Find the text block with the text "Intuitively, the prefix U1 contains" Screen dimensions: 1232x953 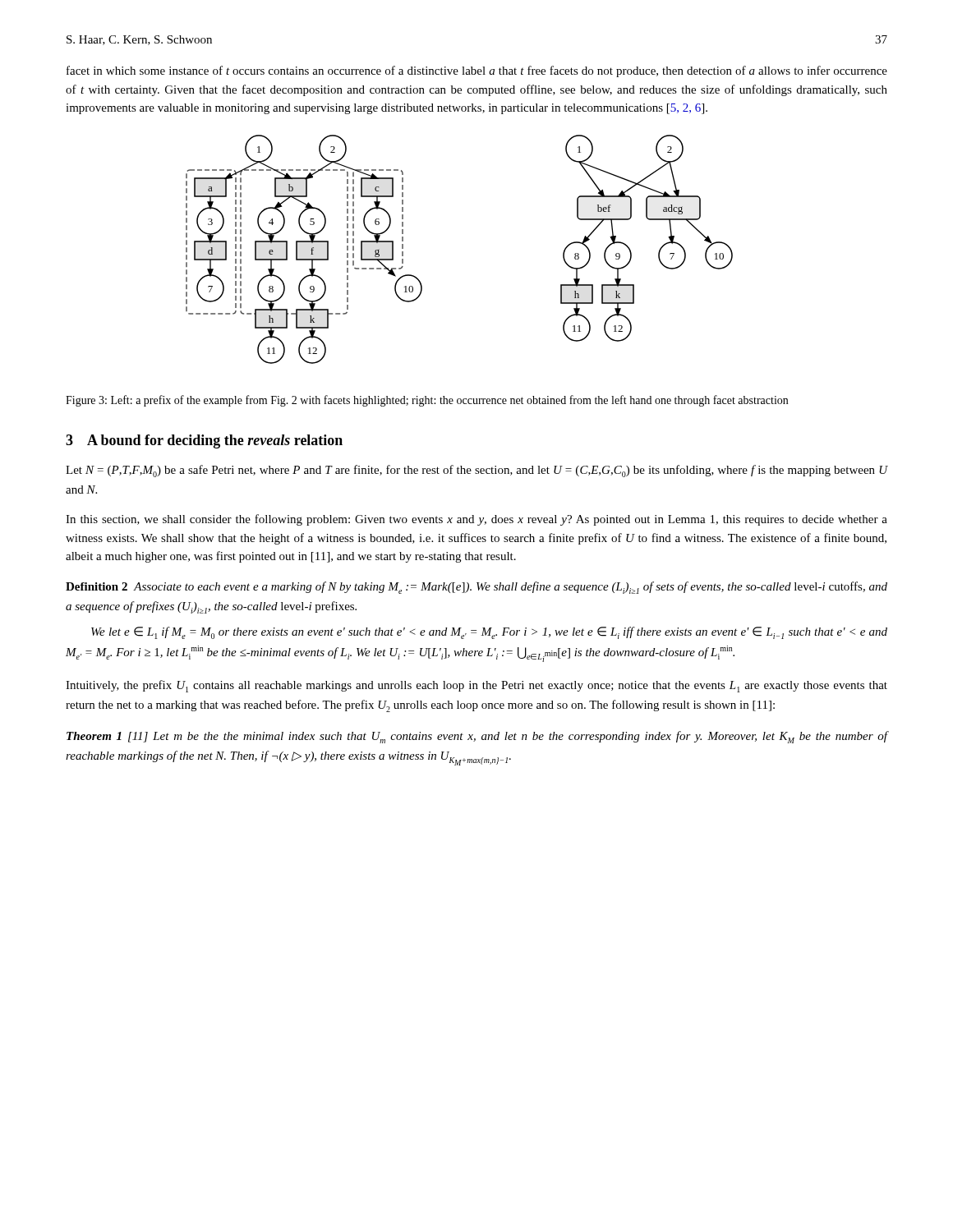[x=476, y=696]
